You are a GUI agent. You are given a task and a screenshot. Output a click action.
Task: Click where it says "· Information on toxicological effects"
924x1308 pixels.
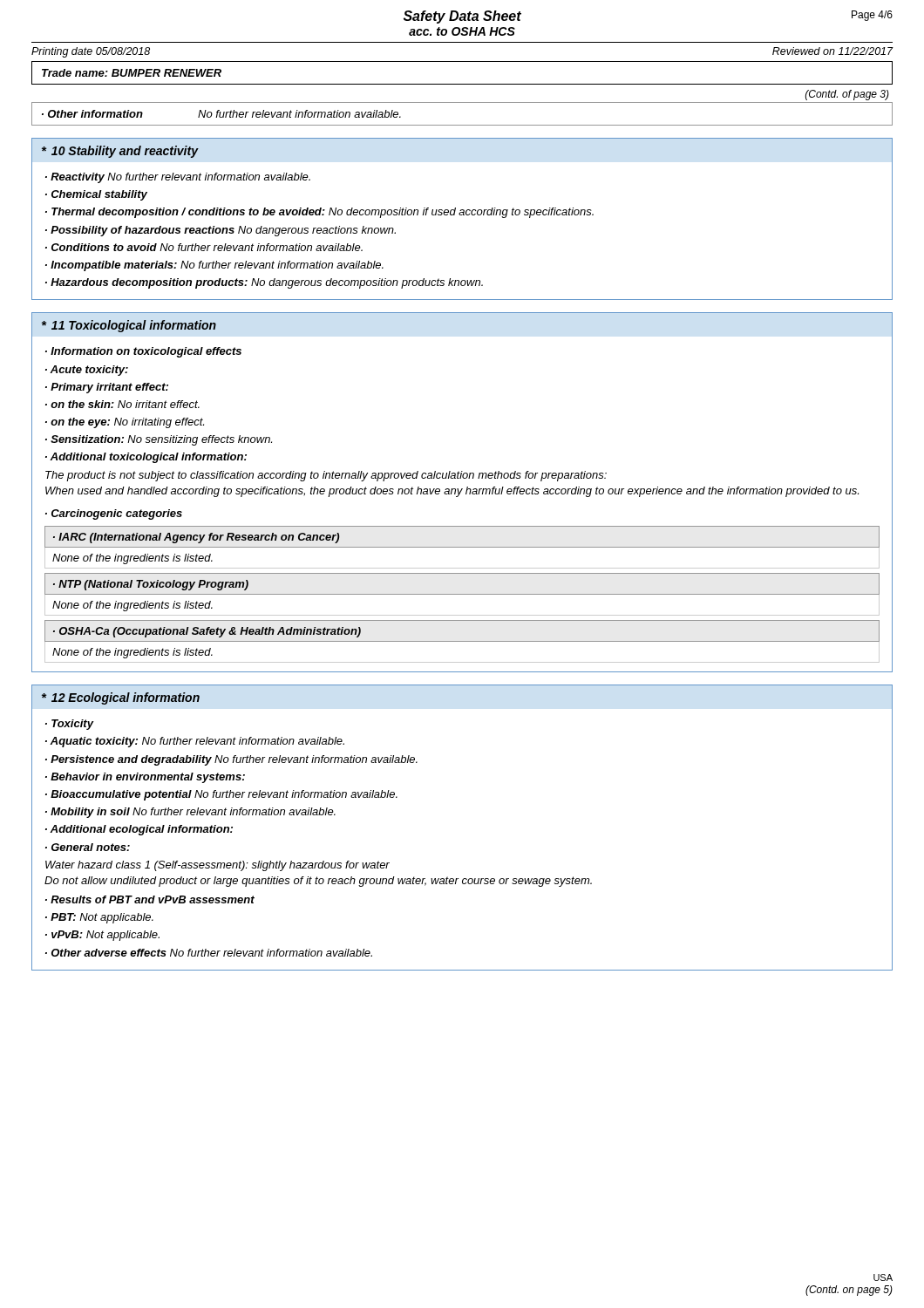point(143,351)
